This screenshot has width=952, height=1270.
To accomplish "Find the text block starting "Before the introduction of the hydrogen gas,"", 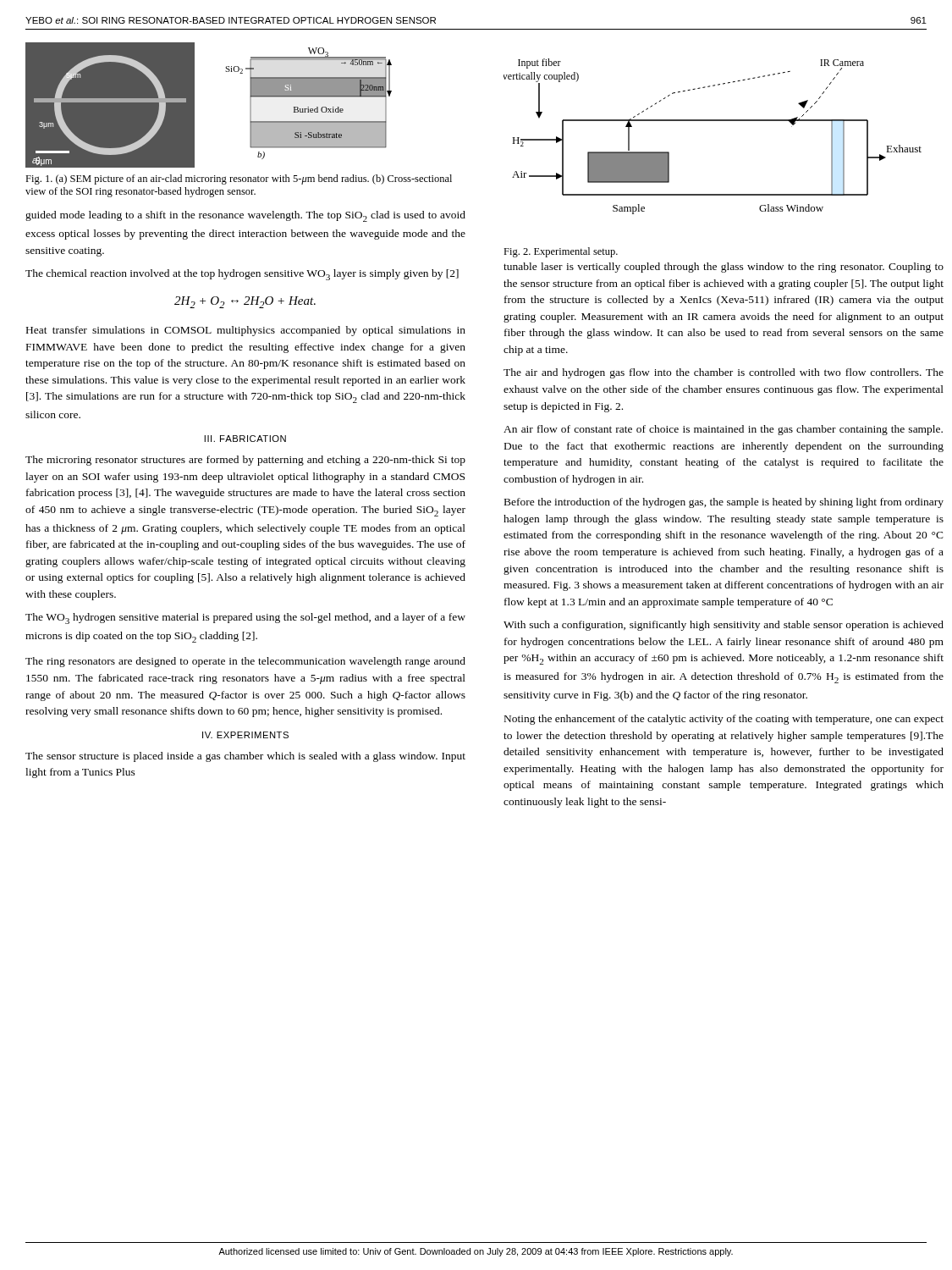I will [x=724, y=552].
